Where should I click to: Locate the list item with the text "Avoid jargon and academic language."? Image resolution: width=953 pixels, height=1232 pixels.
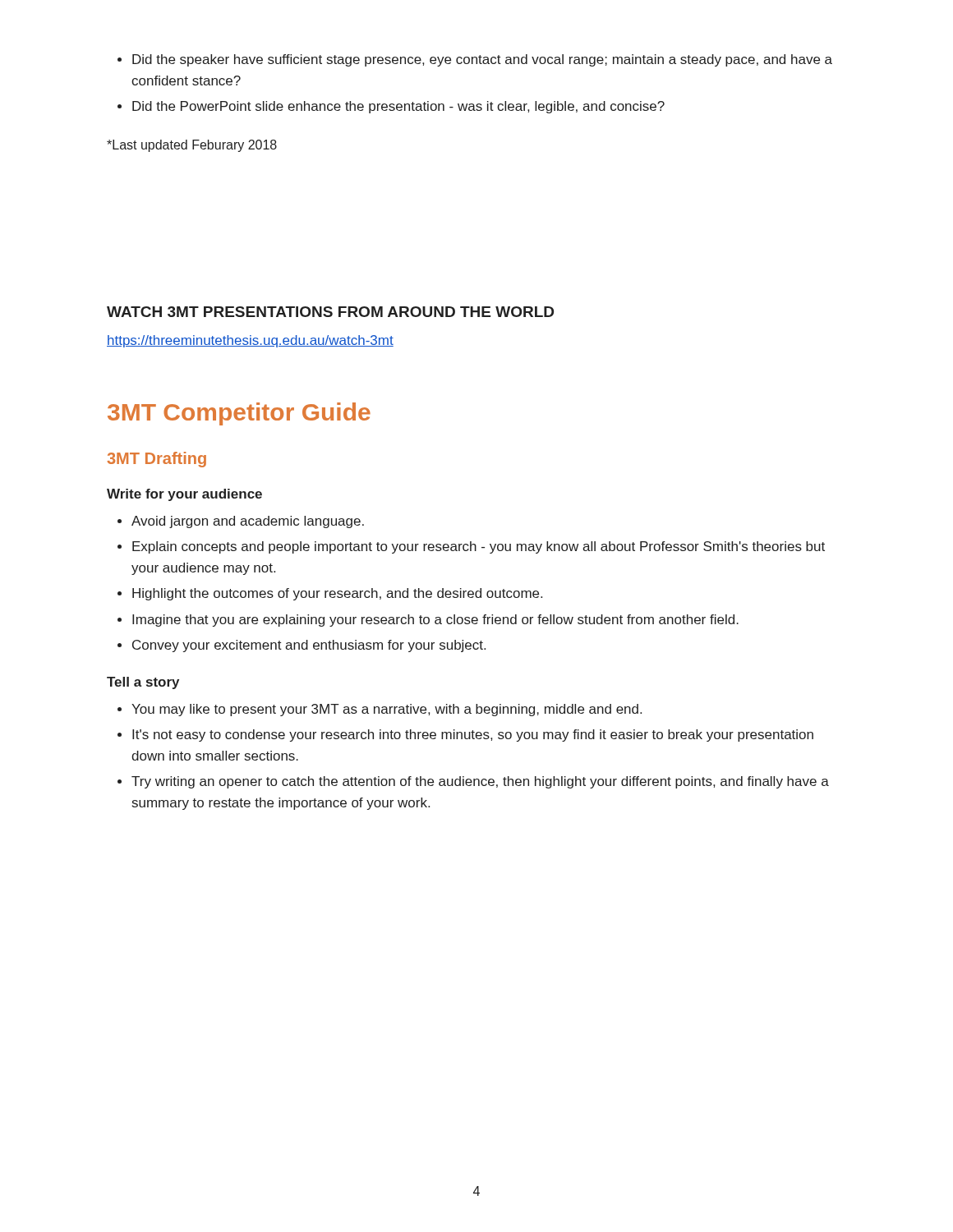tap(248, 522)
